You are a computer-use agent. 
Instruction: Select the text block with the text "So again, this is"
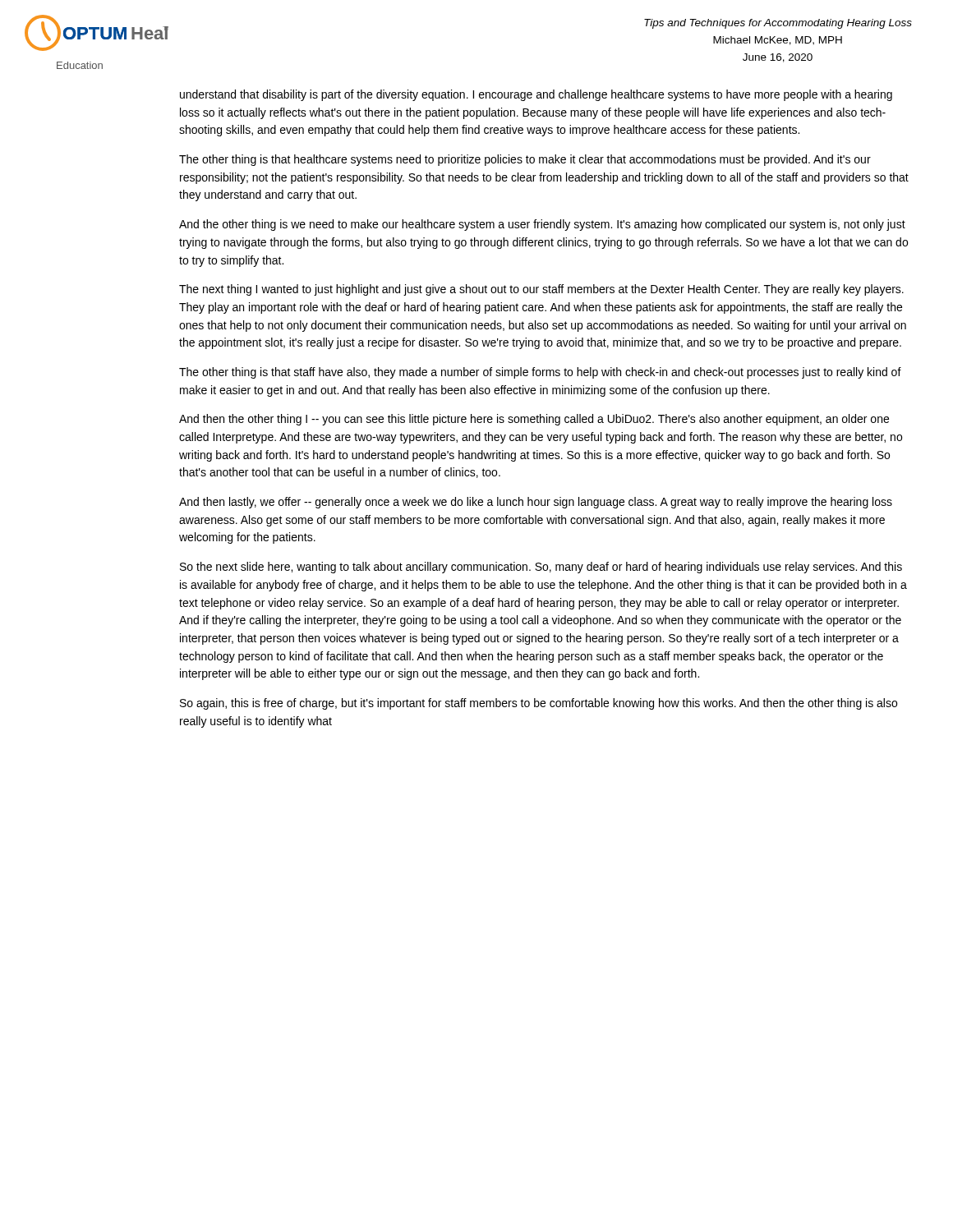click(538, 712)
